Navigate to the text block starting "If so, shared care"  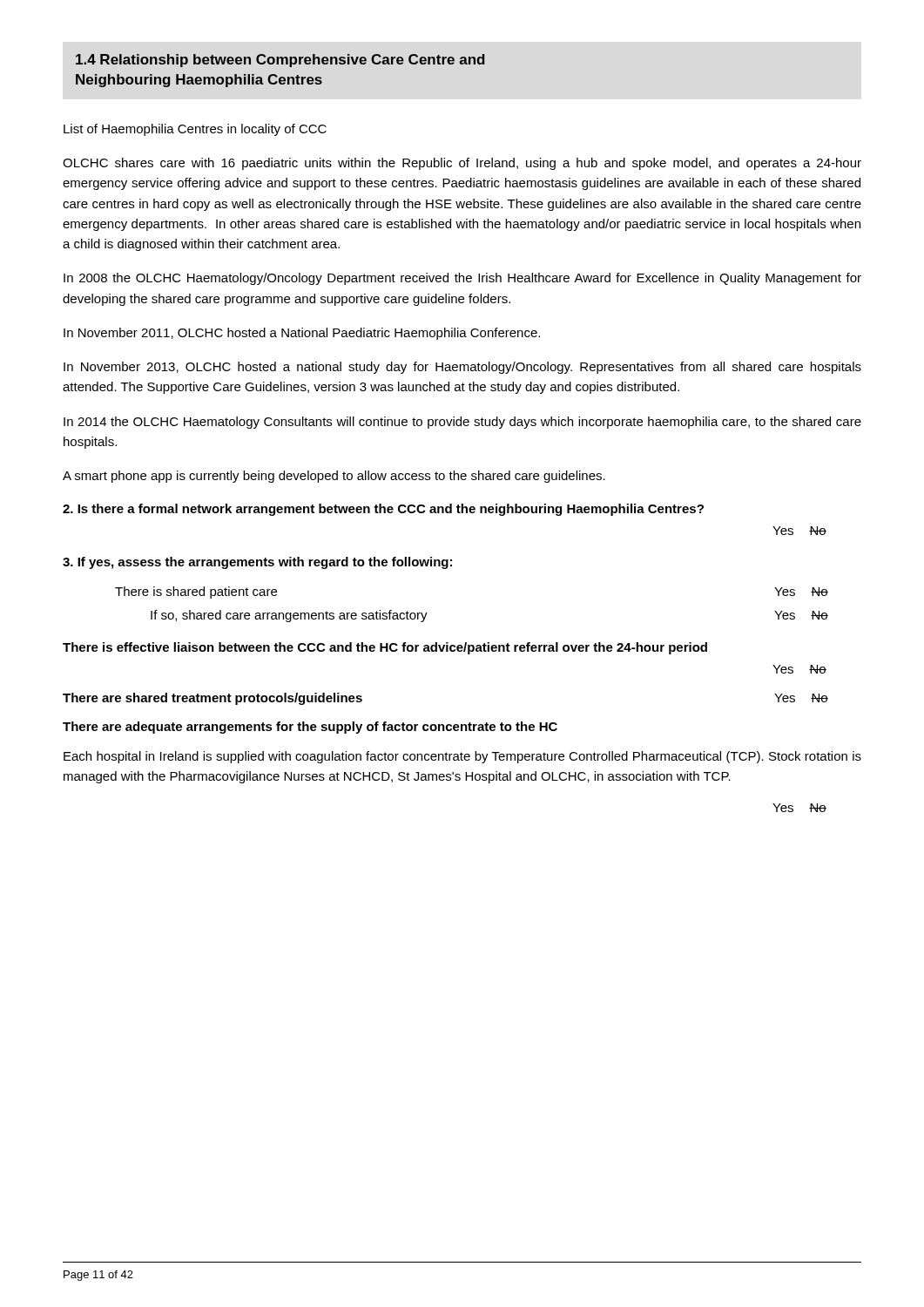tap(290, 615)
